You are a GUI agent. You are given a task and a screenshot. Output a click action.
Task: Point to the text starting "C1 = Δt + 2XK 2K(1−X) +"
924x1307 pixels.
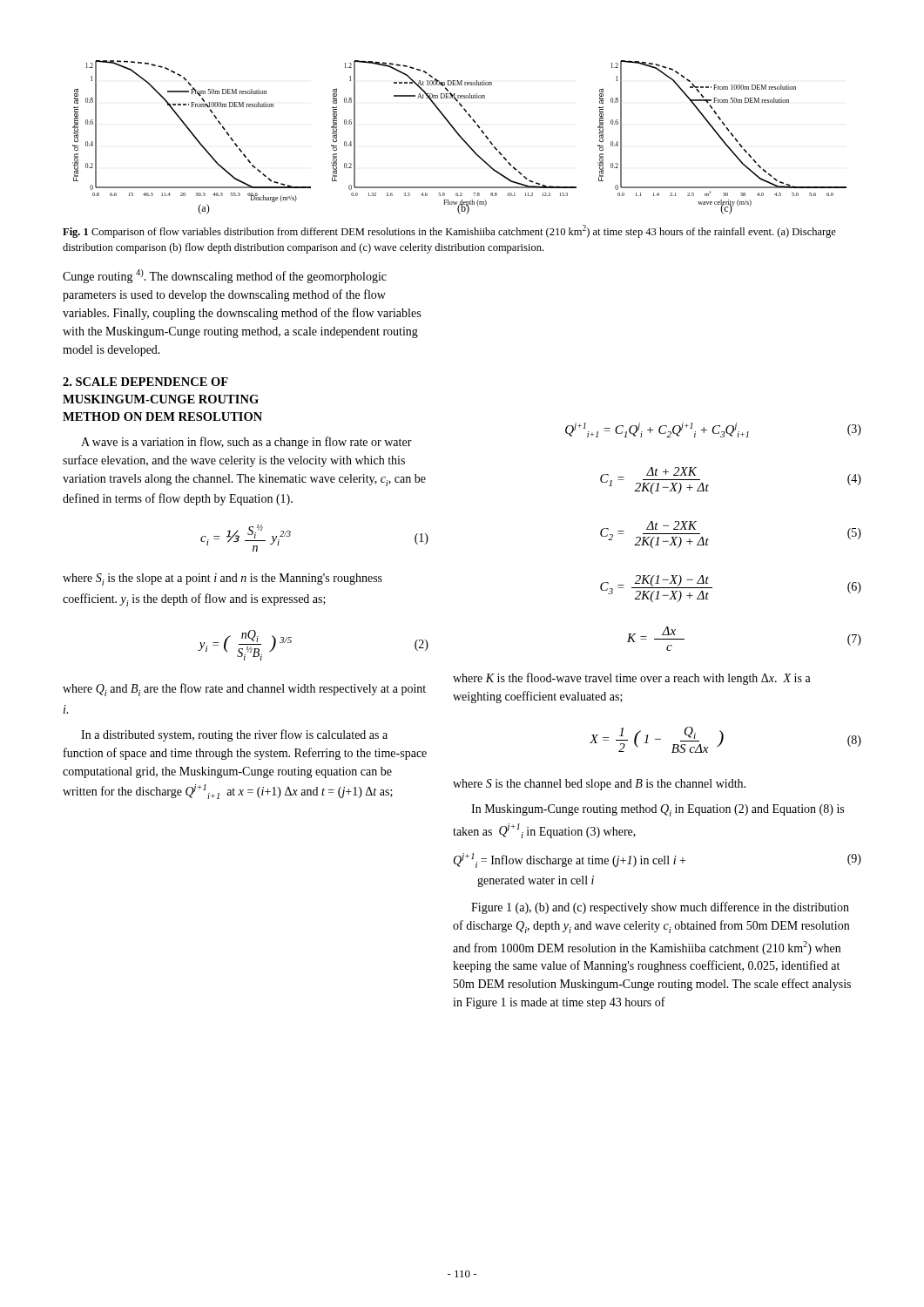(669, 480)
